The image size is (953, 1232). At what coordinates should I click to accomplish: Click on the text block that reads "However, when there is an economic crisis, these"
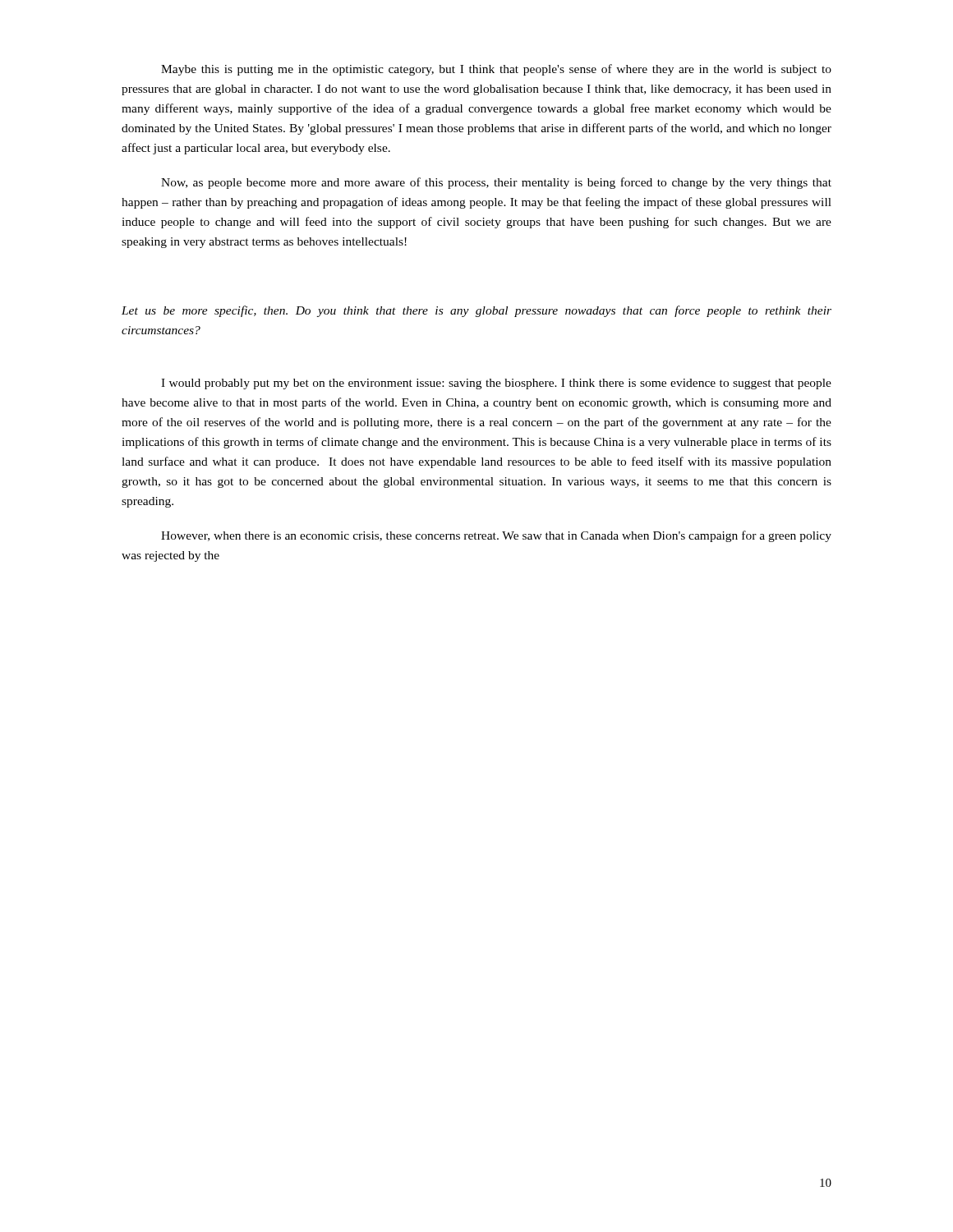click(476, 545)
